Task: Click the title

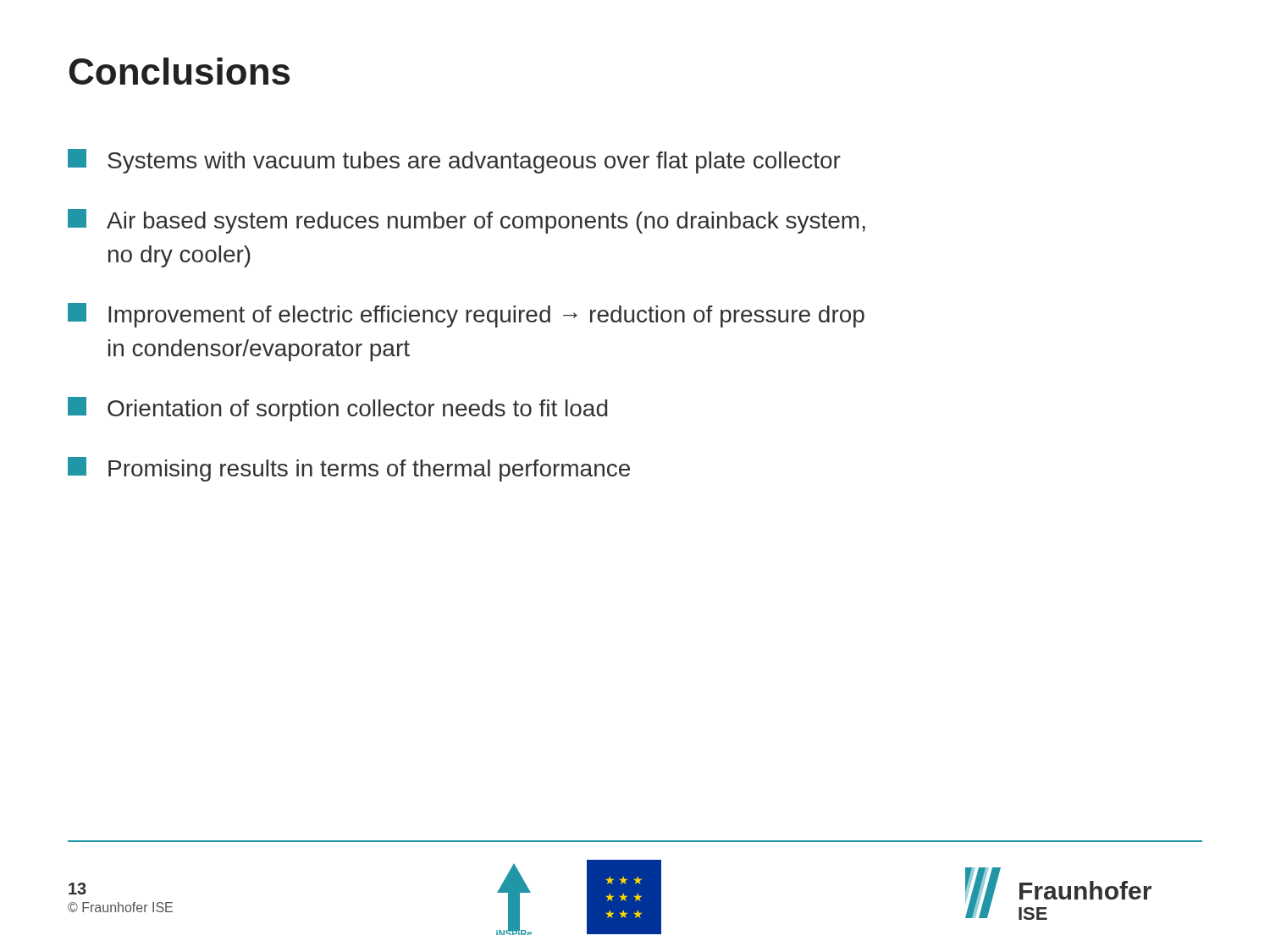Action: [180, 71]
